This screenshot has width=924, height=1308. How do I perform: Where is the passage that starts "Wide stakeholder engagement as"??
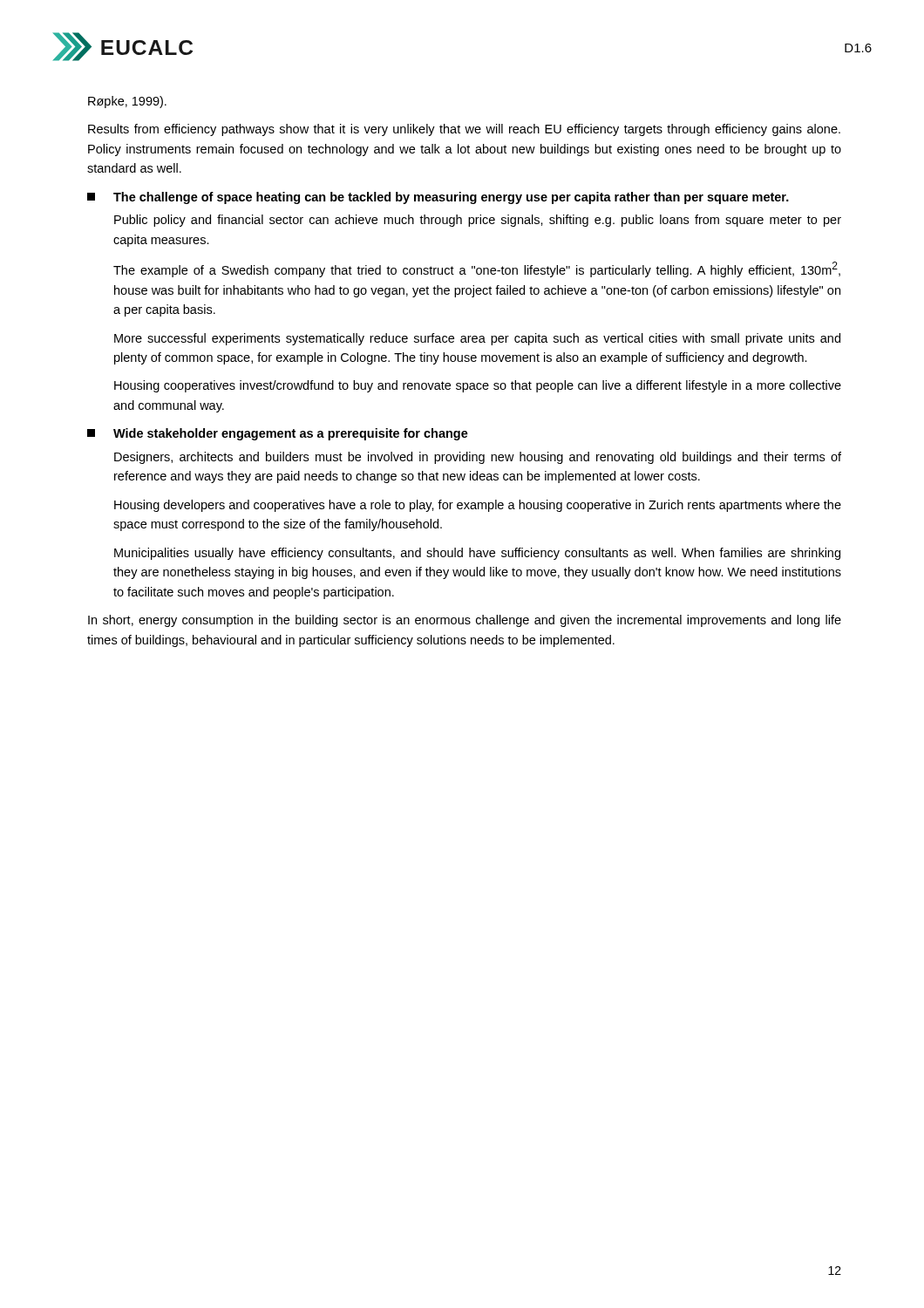click(x=278, y=434)
